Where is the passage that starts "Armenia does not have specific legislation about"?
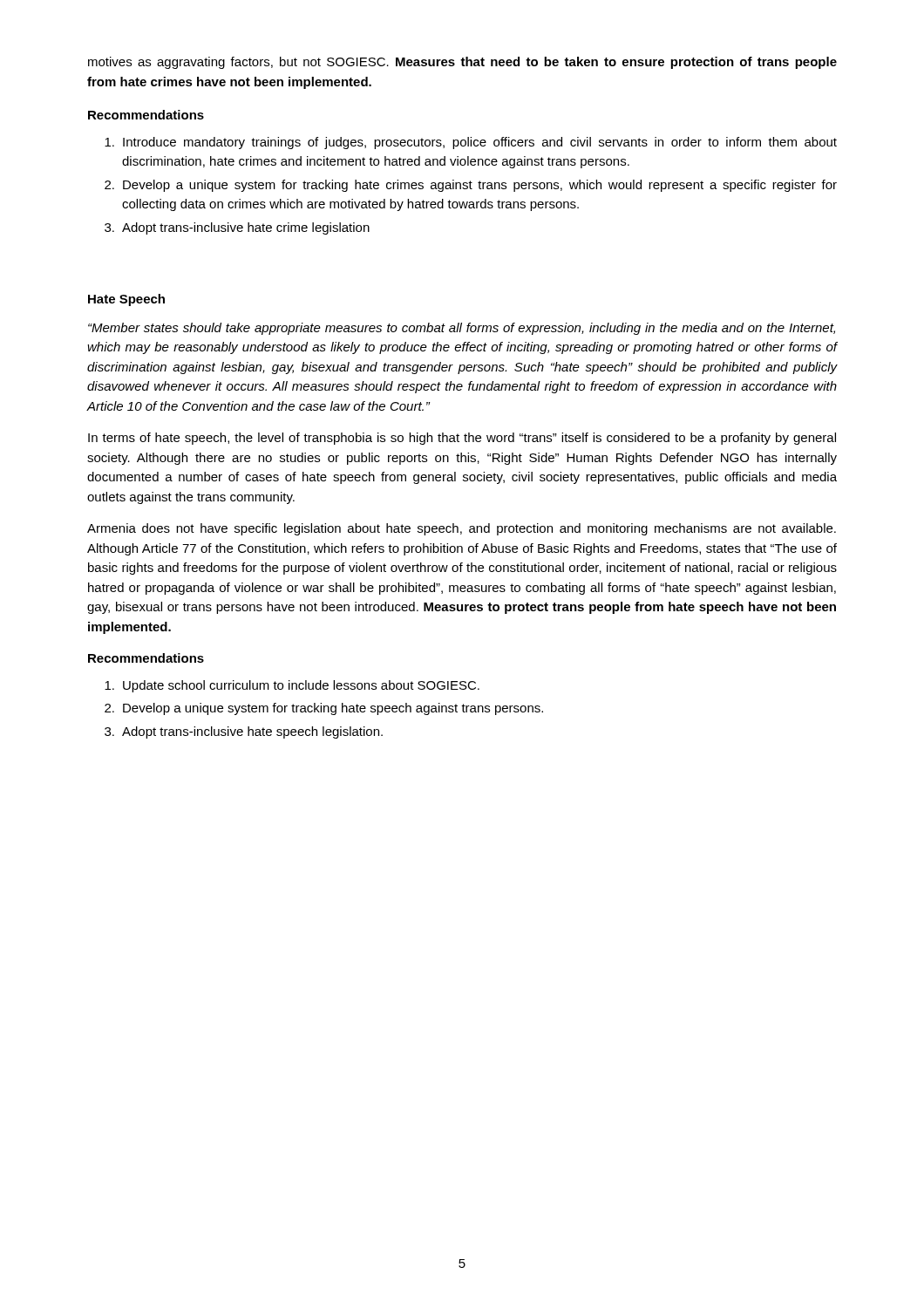 click(462, 577)
